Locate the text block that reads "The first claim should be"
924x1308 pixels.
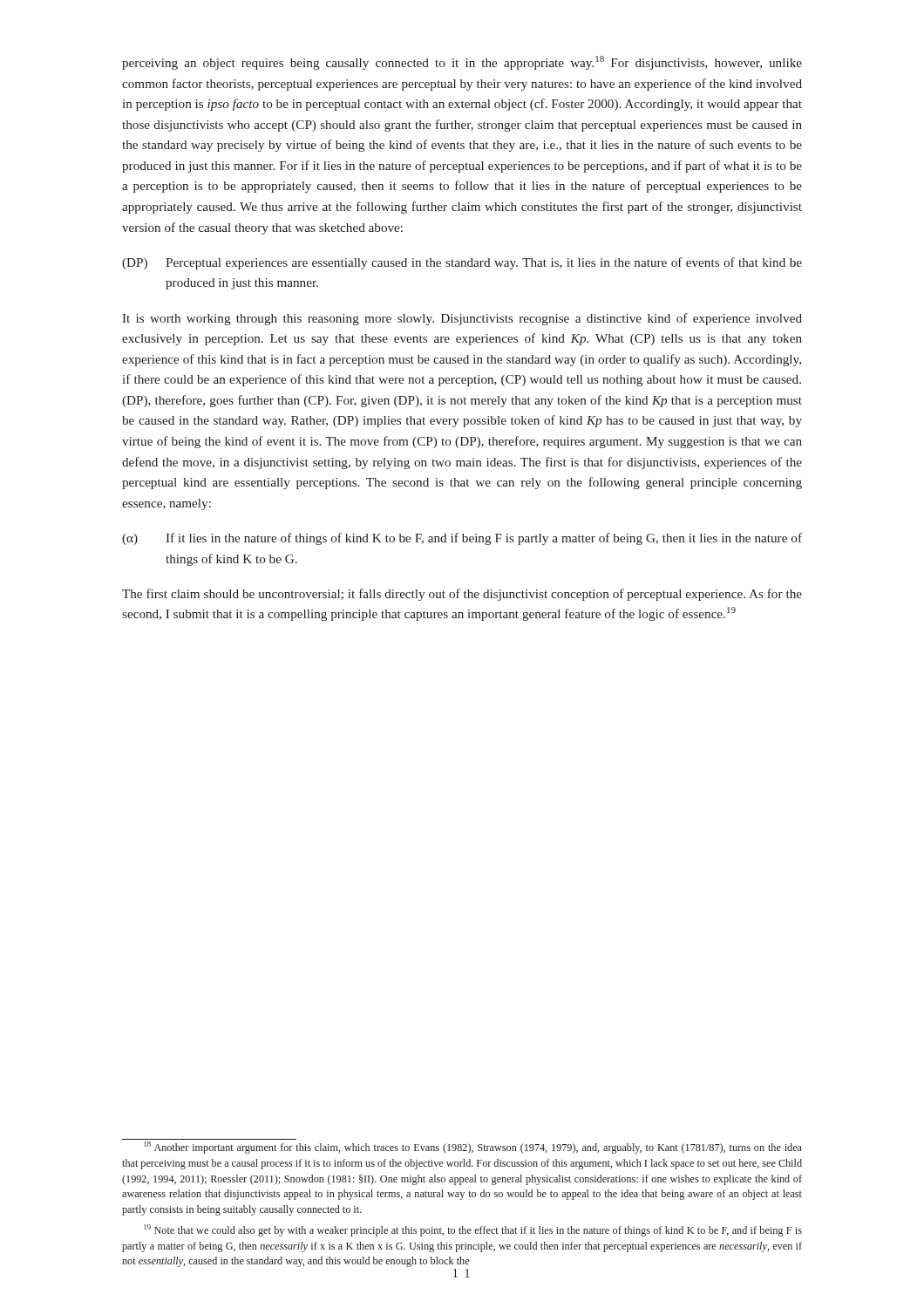462,604
